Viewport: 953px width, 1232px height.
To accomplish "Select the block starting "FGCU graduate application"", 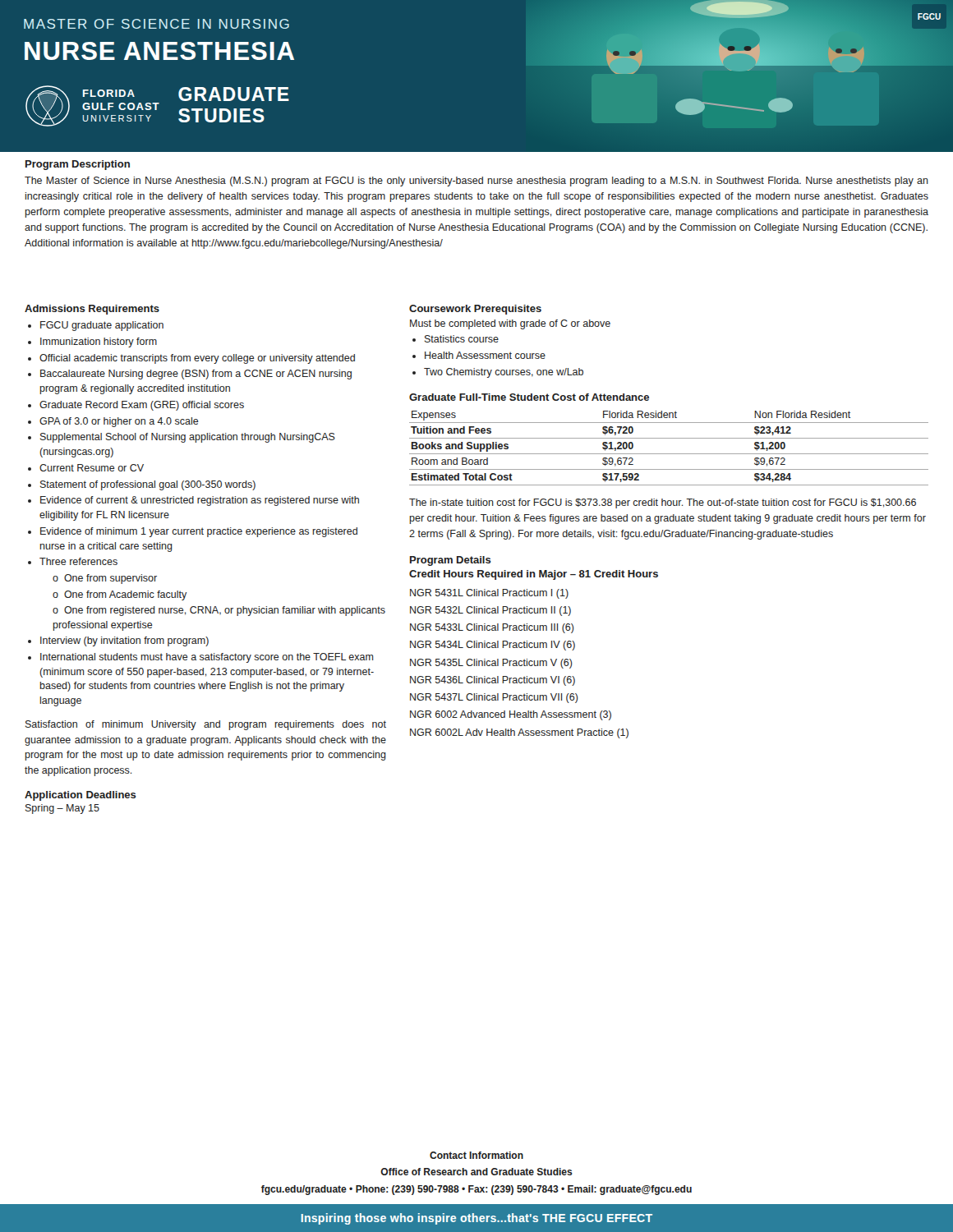I will click(x=102, y=325).
